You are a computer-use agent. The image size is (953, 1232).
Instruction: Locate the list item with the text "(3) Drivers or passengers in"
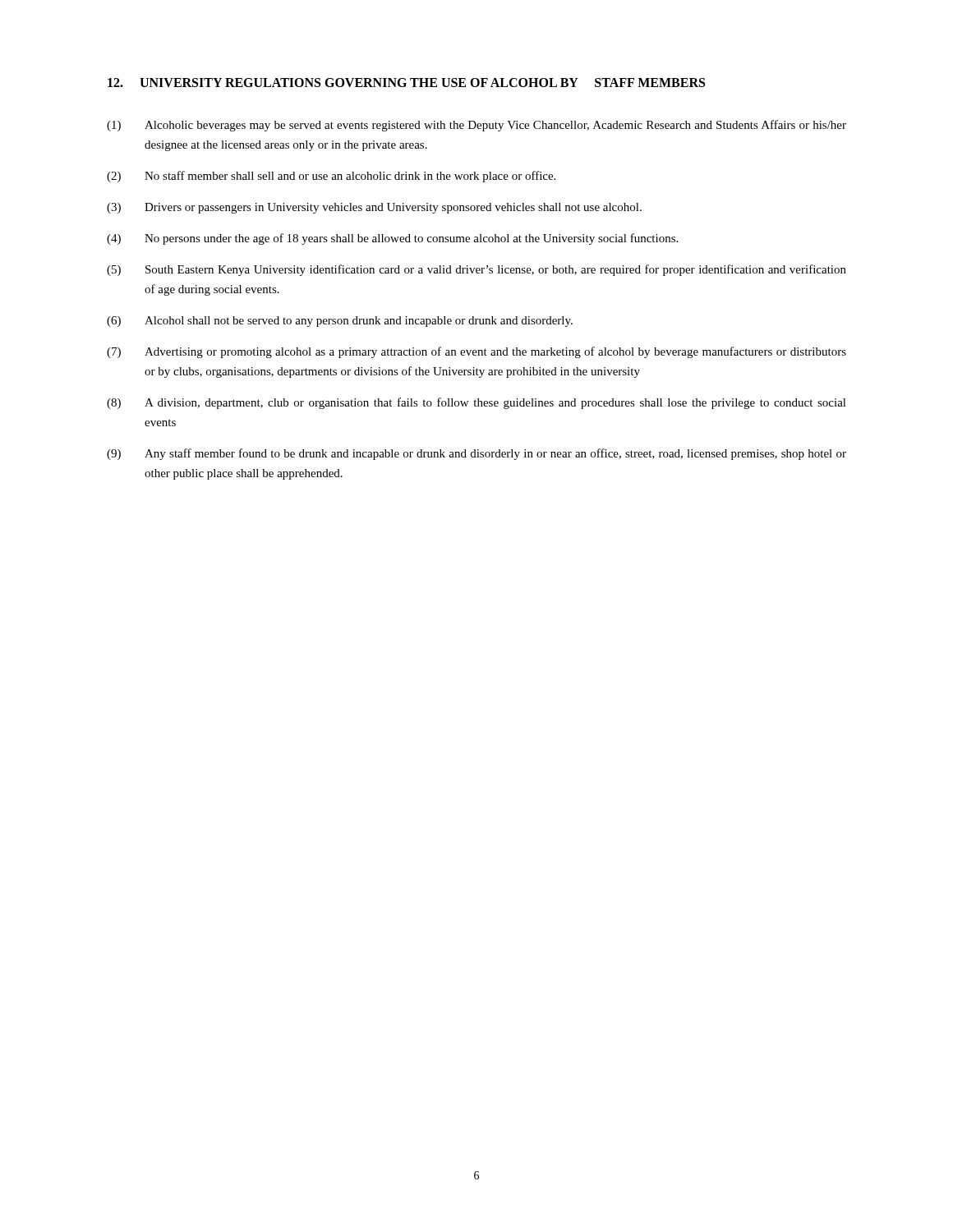476,207
